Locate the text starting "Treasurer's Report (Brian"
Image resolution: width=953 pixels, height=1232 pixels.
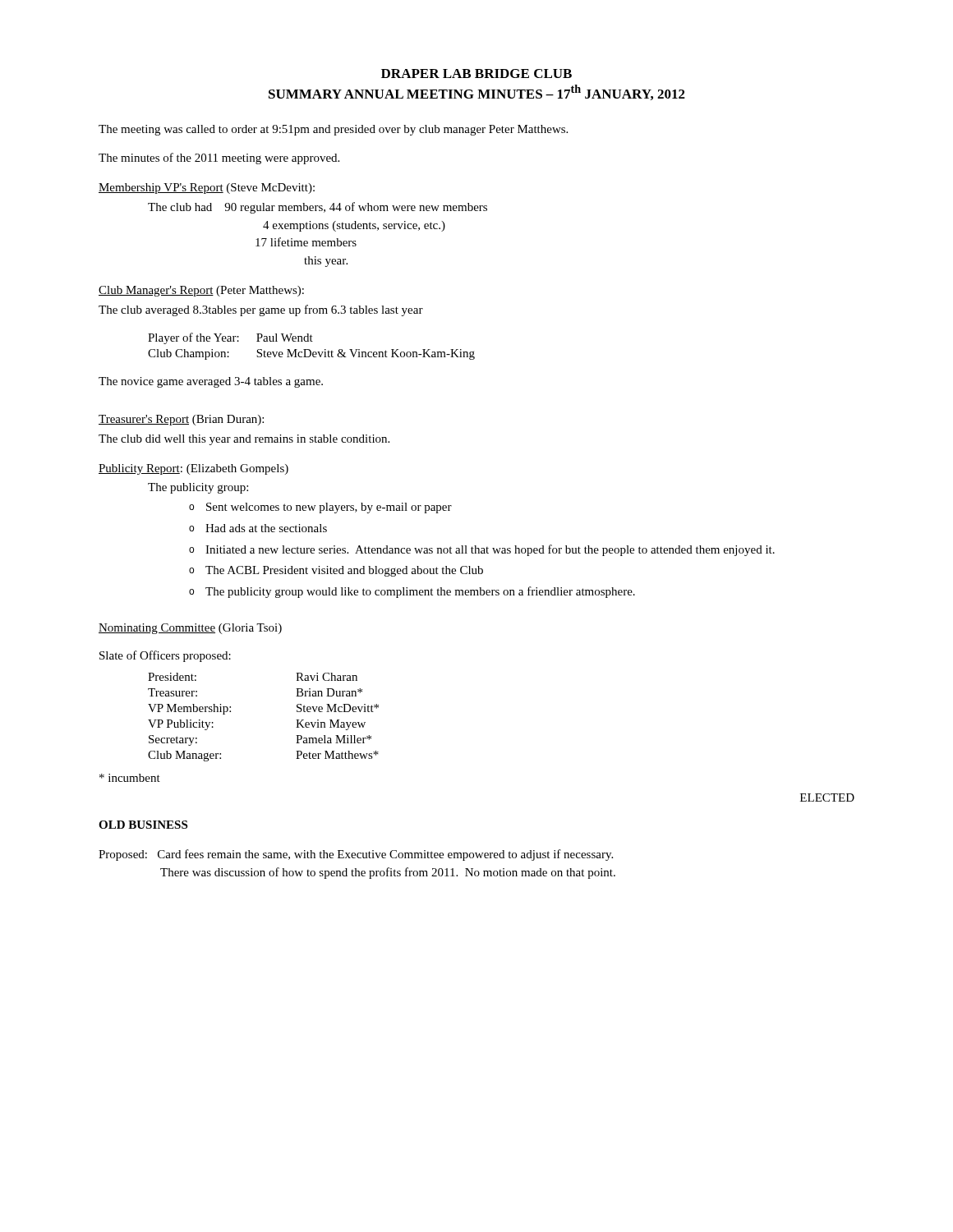pos(181,420)
